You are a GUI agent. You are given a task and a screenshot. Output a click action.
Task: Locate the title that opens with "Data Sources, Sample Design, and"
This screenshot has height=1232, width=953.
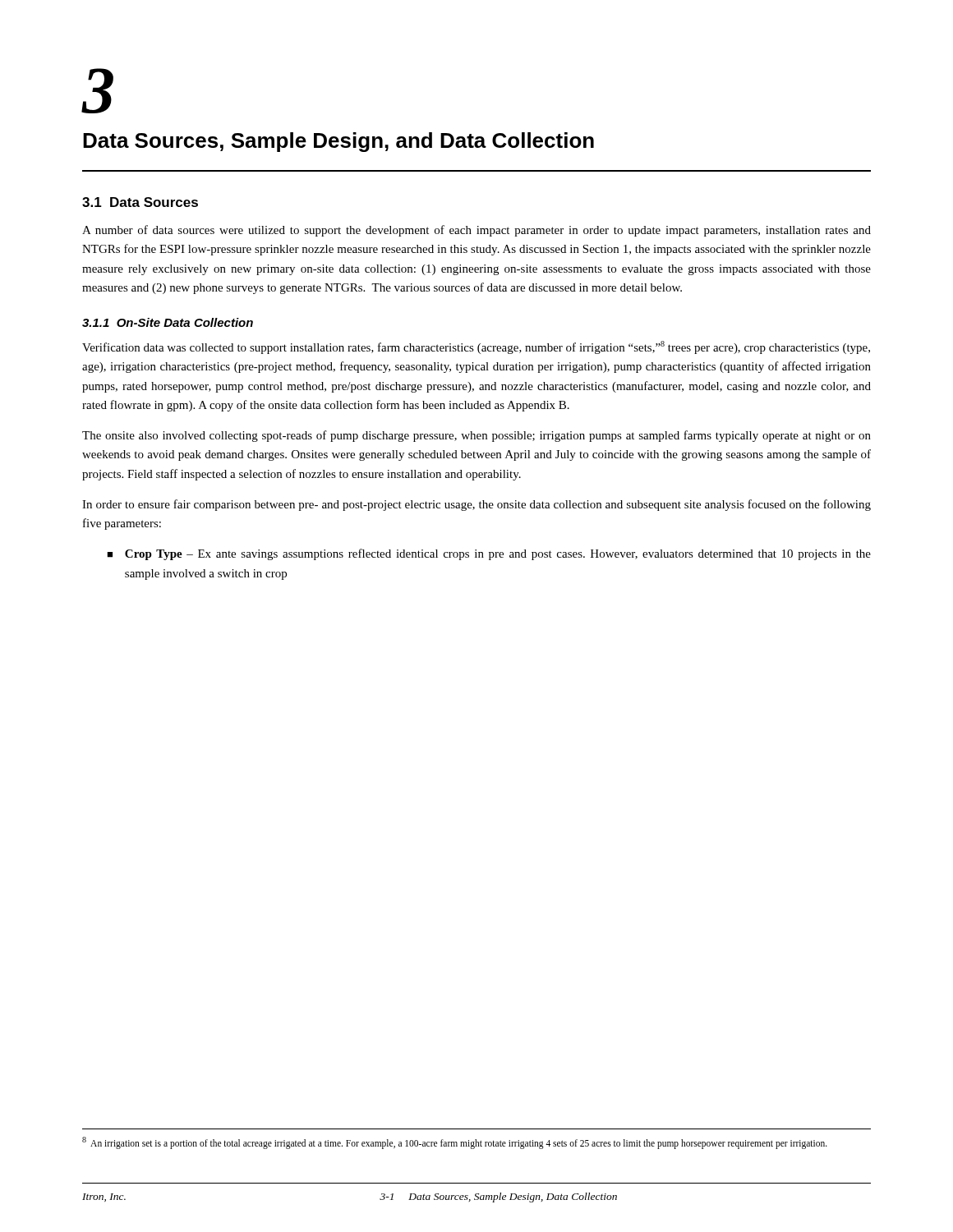(339, 140)
